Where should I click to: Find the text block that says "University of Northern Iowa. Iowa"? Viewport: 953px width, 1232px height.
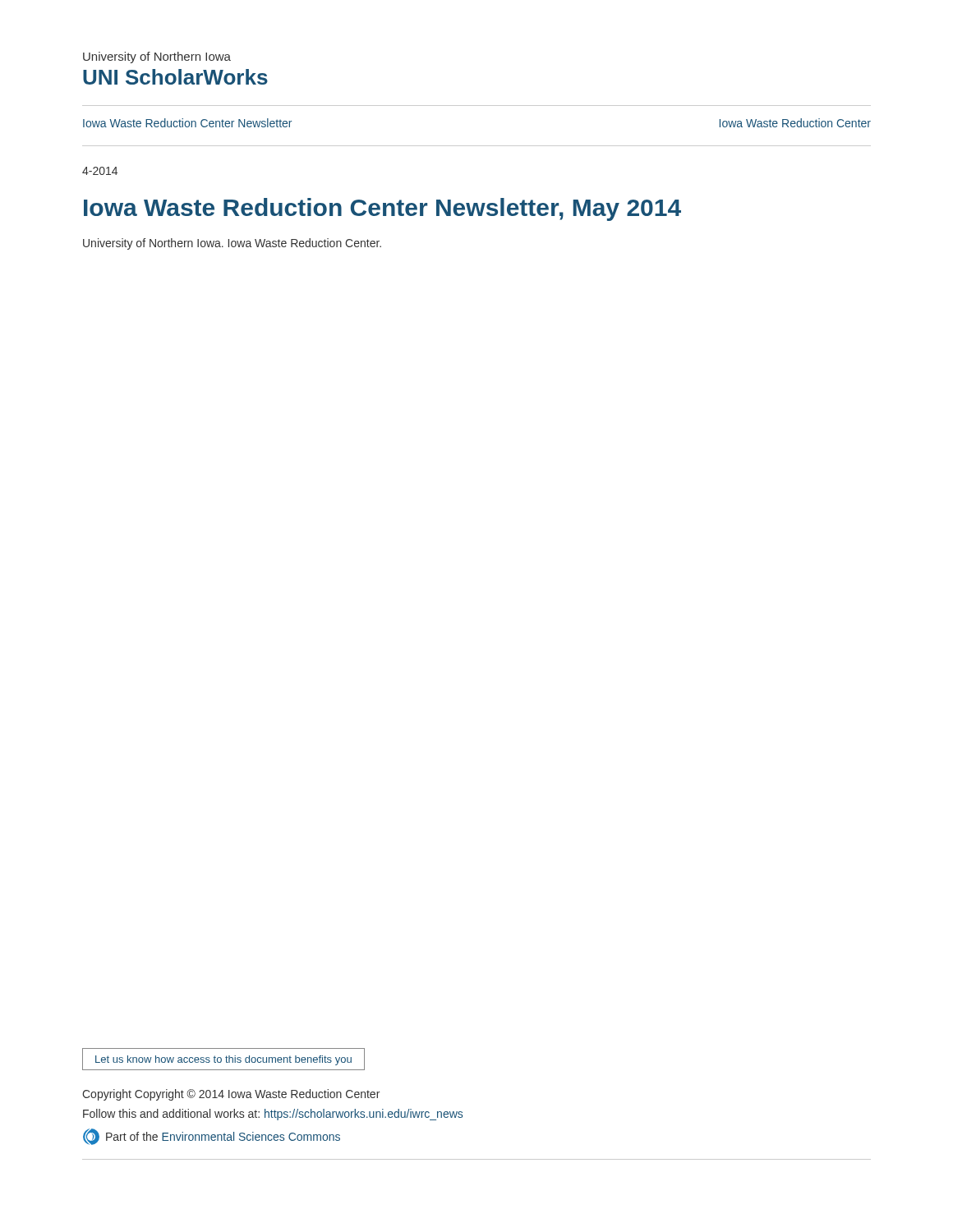(232, 243)
